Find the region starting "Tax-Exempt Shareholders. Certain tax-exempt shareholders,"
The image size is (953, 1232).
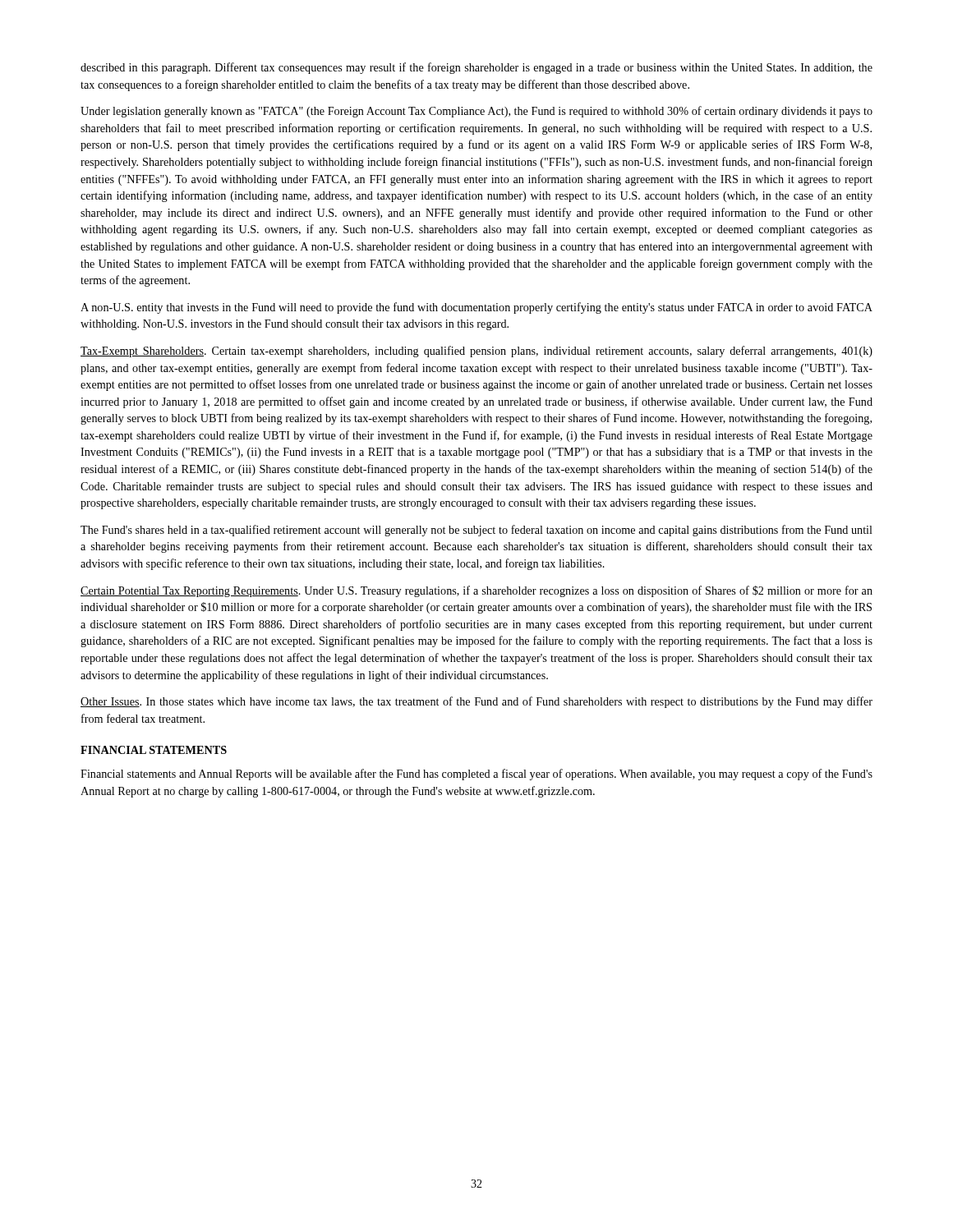tap(476, 427)
